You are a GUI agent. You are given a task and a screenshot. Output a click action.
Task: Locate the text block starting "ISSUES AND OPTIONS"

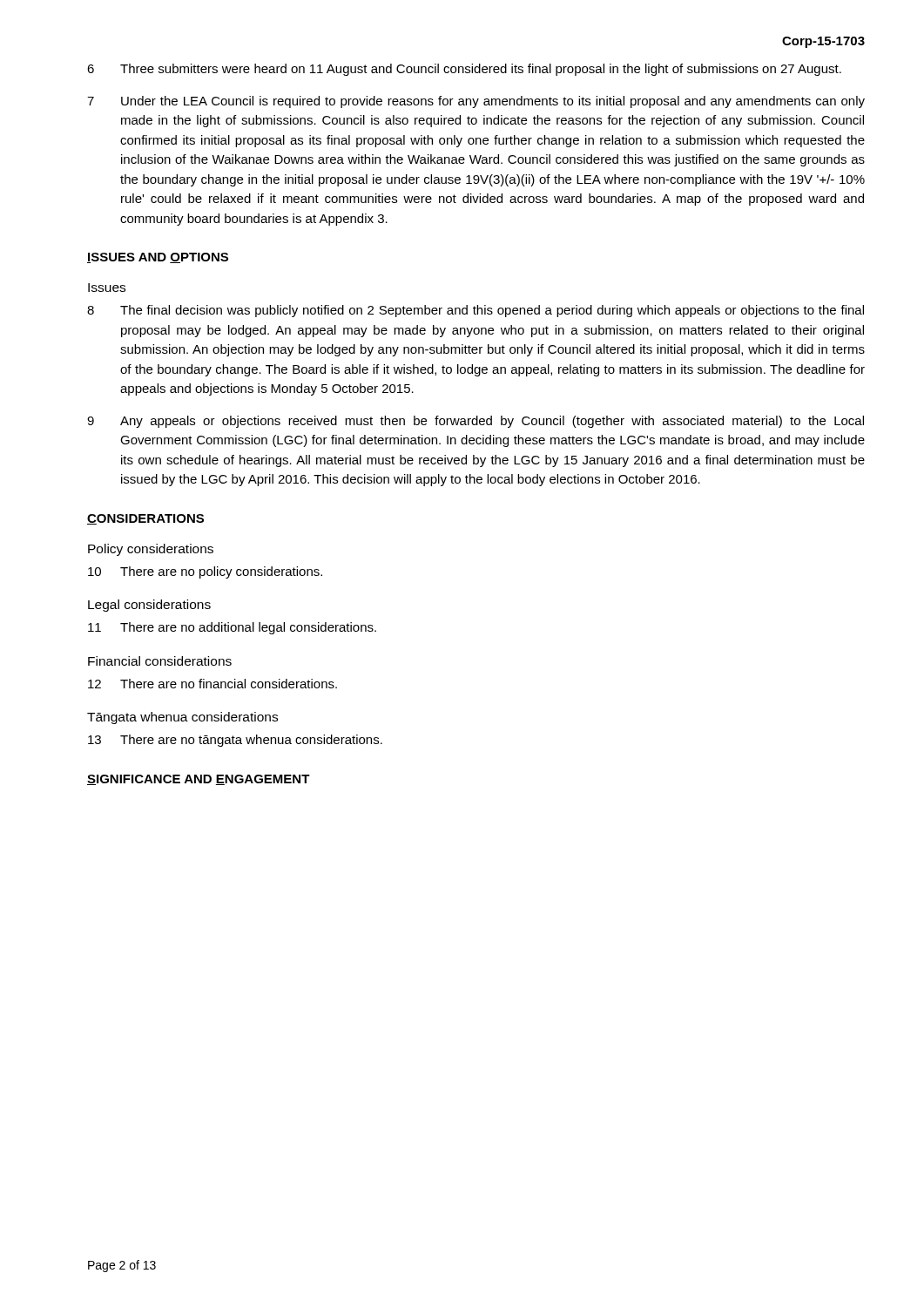(158, 257)
